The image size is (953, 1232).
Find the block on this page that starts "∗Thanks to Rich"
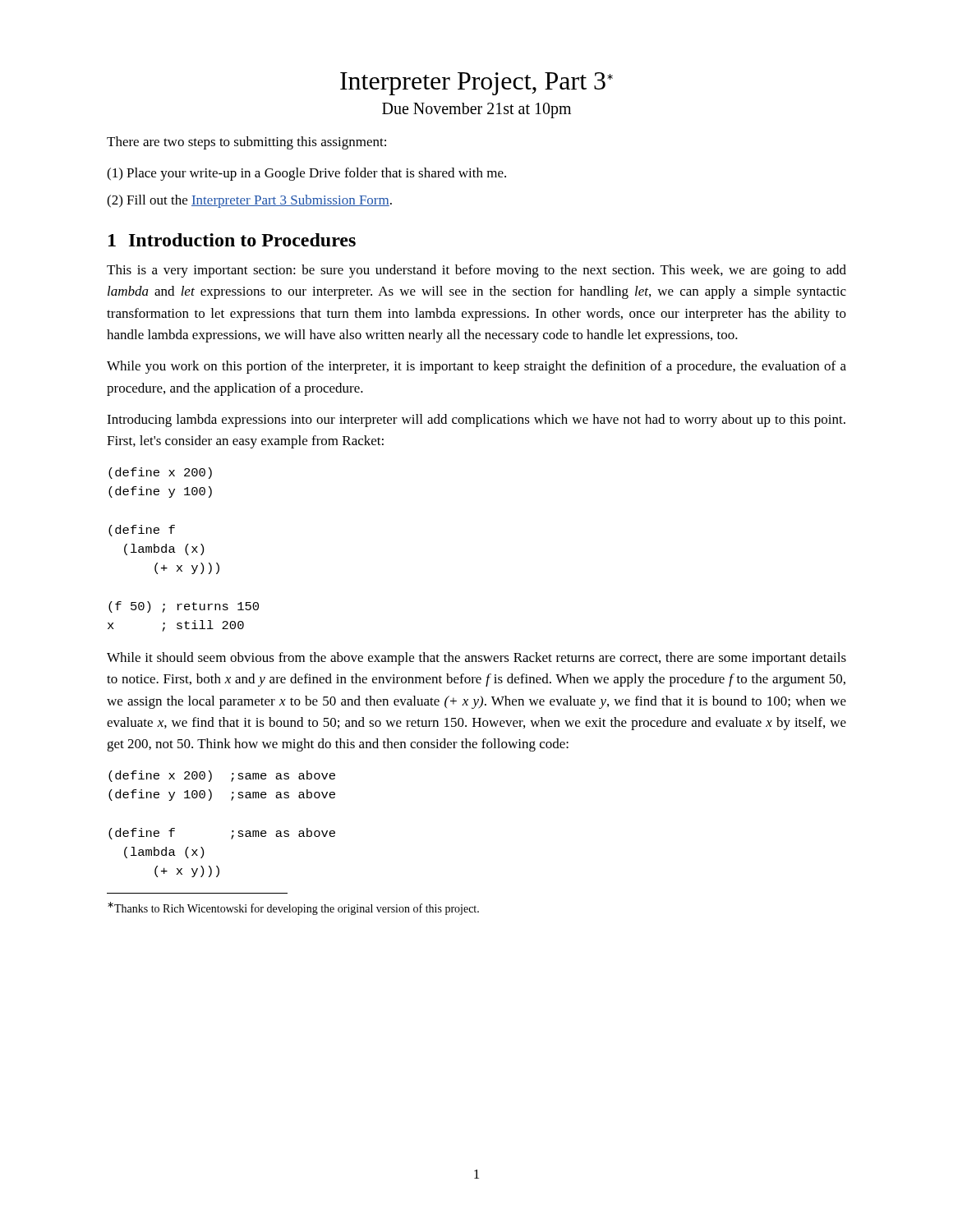tap(293, 907)
